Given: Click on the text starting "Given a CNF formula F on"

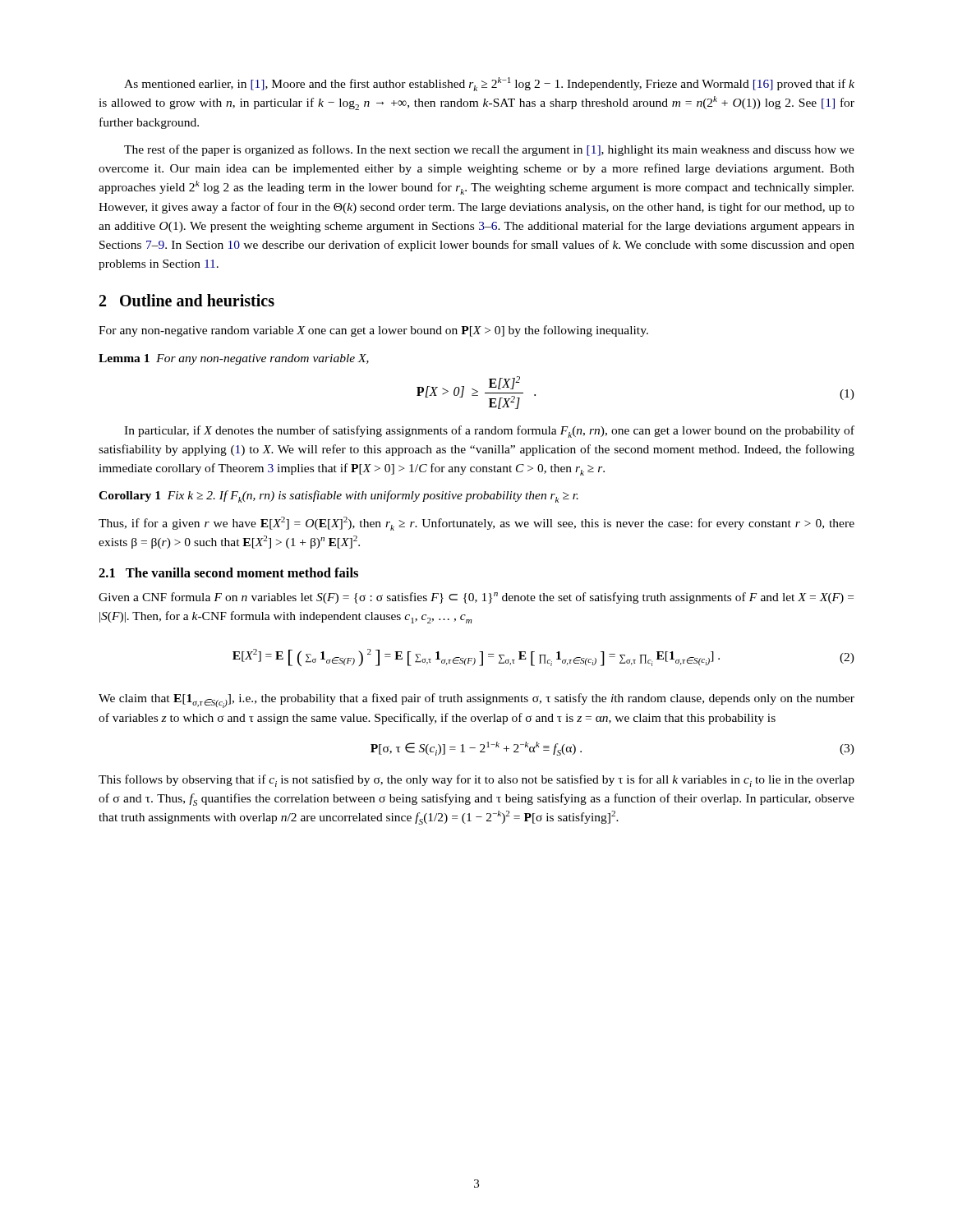Looking at the screenshot, I should (x=476, y=606).
